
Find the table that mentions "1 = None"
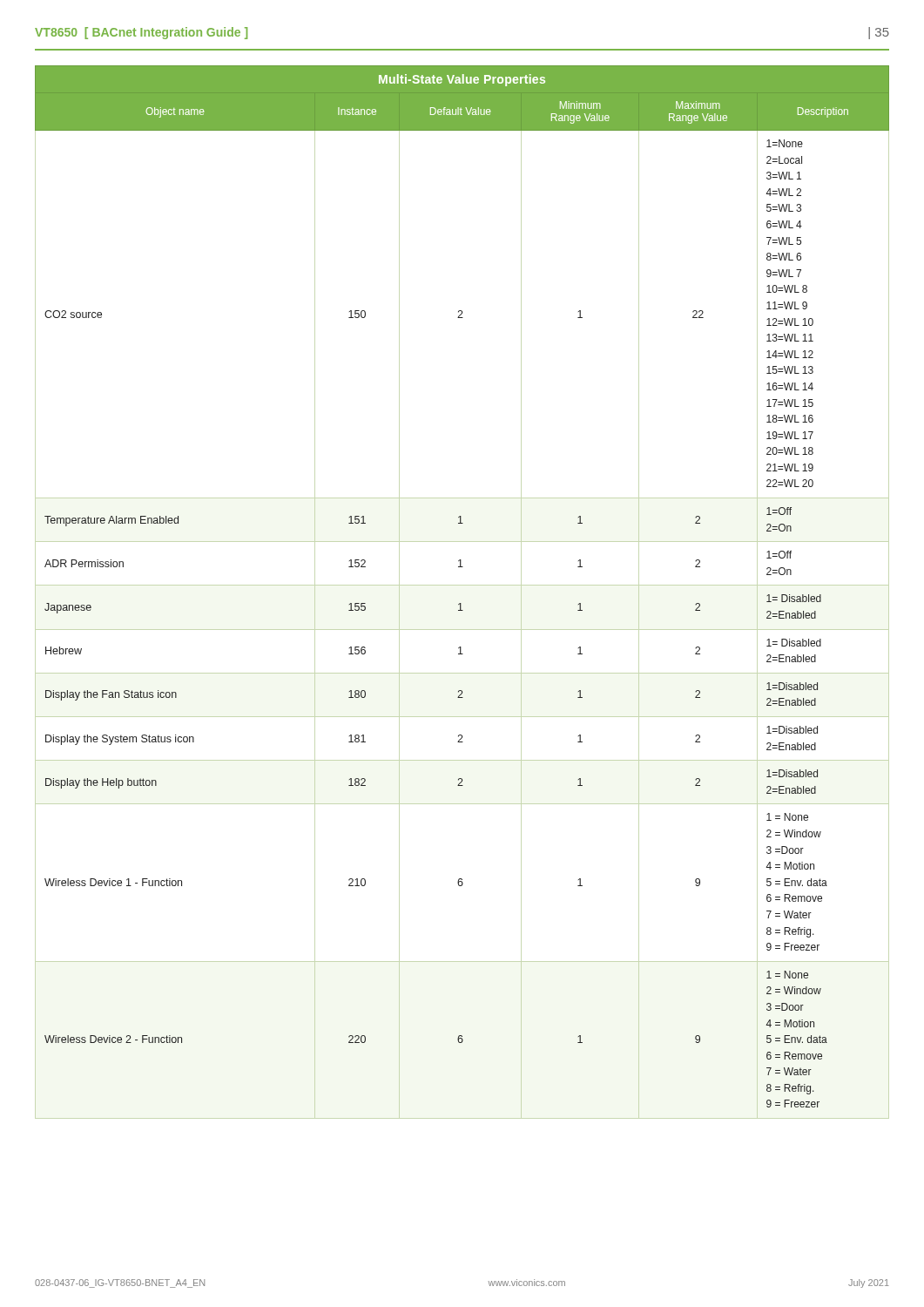pyautogui.click(x=462, y=592)
